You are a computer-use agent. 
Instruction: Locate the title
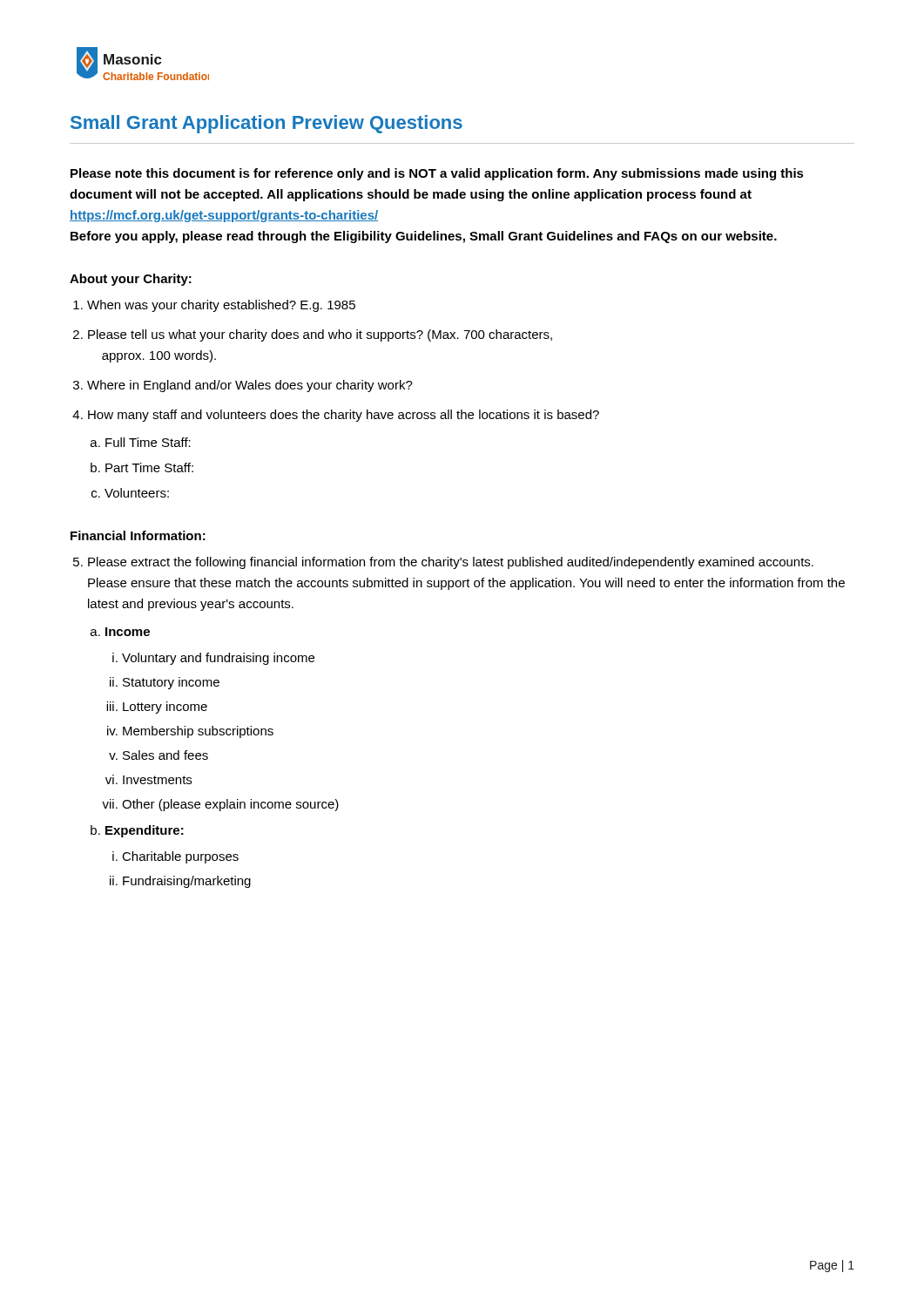point(266,122)
